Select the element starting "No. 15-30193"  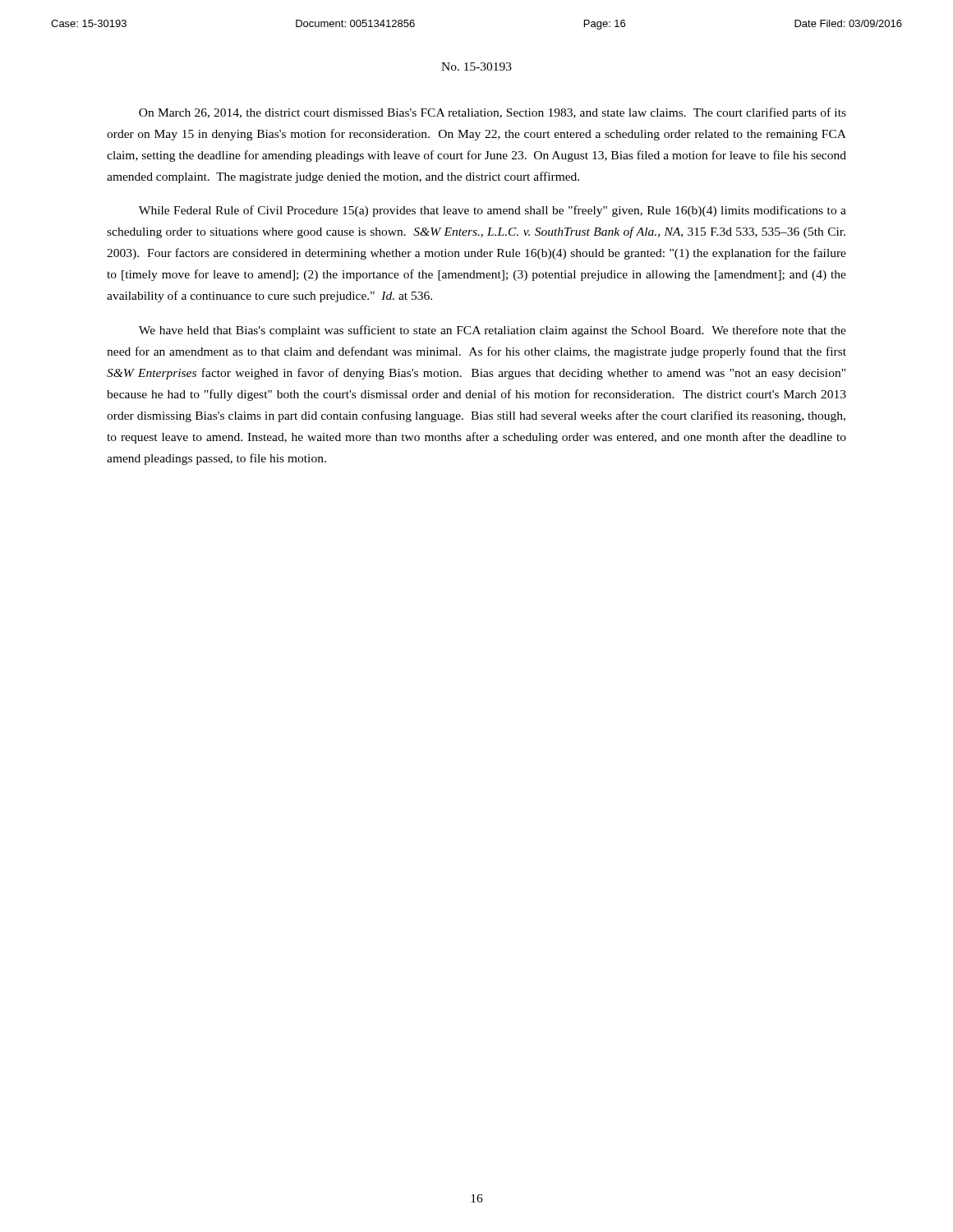click(476, 66)
